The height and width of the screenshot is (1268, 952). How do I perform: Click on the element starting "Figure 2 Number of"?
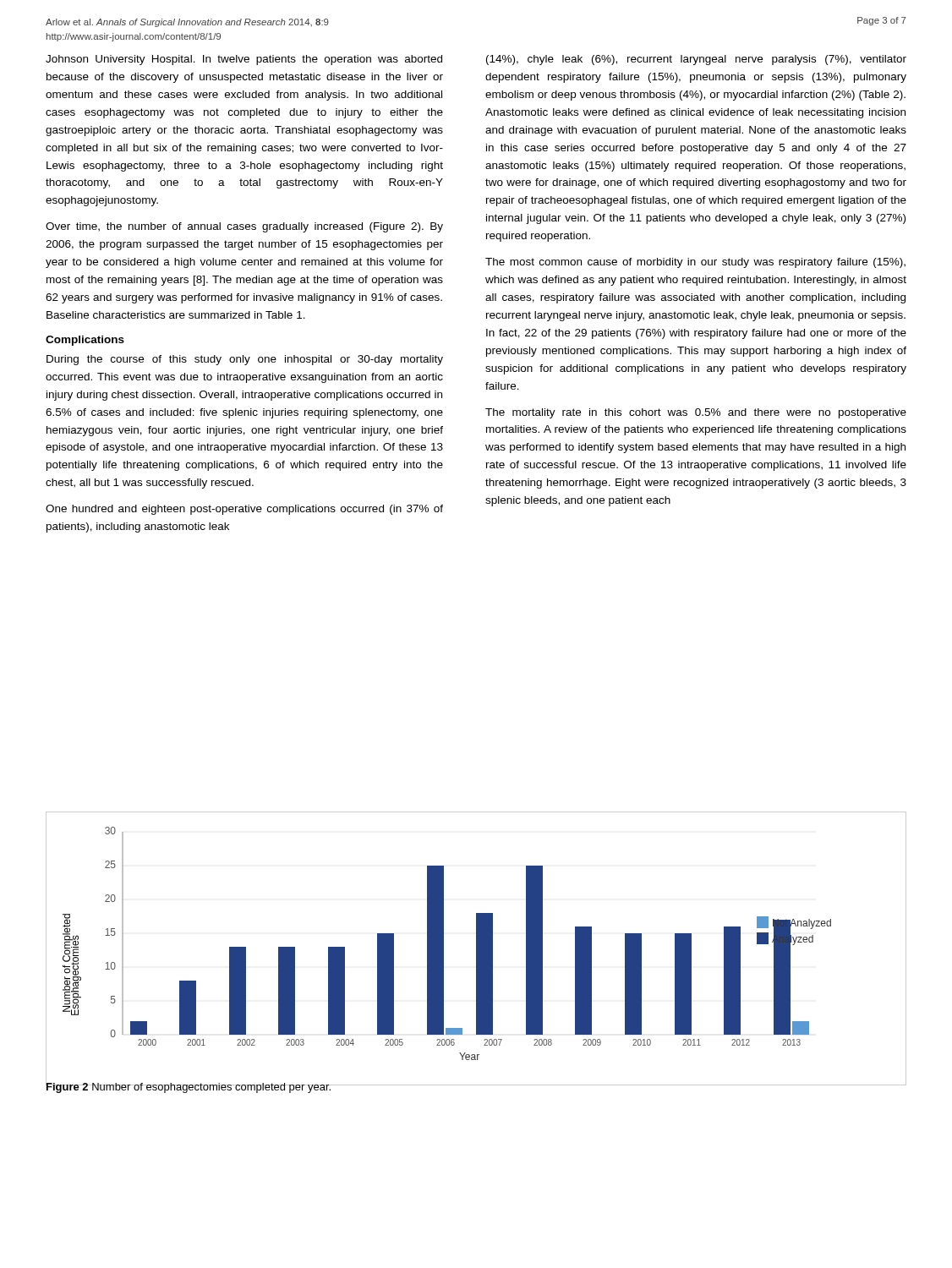point(189,1087)
